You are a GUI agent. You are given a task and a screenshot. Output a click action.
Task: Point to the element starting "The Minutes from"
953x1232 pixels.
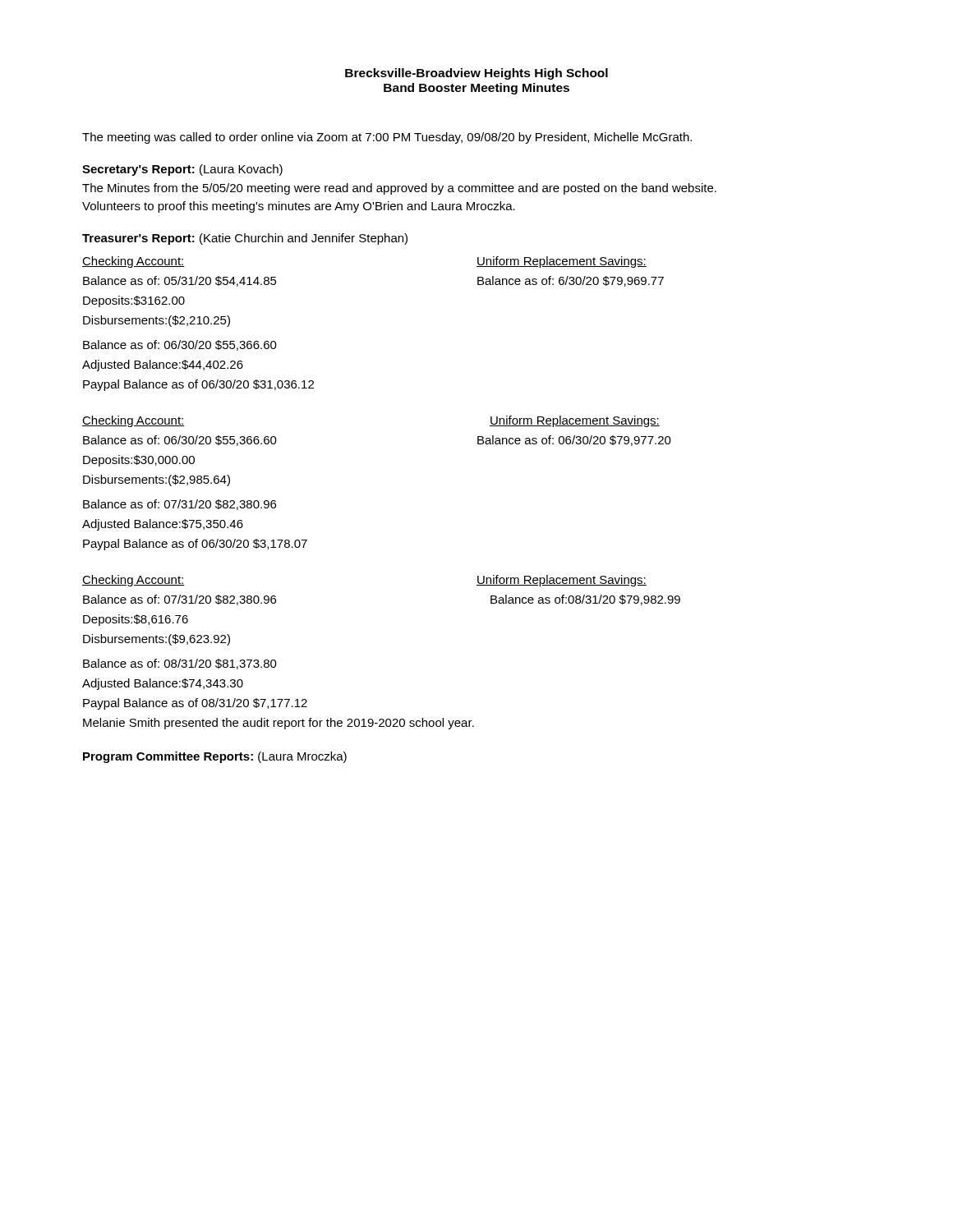pos(400,197)
